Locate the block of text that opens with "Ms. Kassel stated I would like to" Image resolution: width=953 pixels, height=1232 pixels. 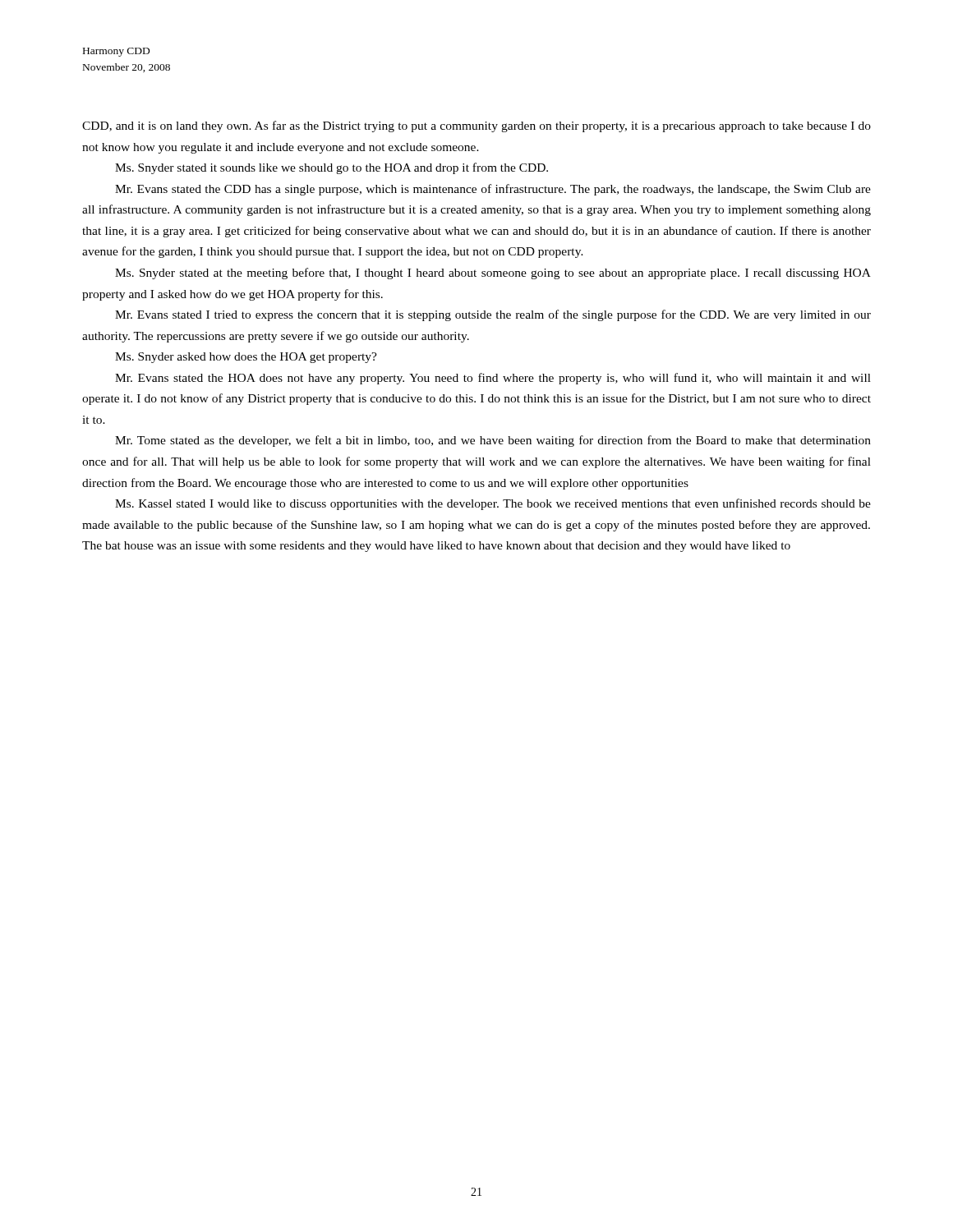476,524
